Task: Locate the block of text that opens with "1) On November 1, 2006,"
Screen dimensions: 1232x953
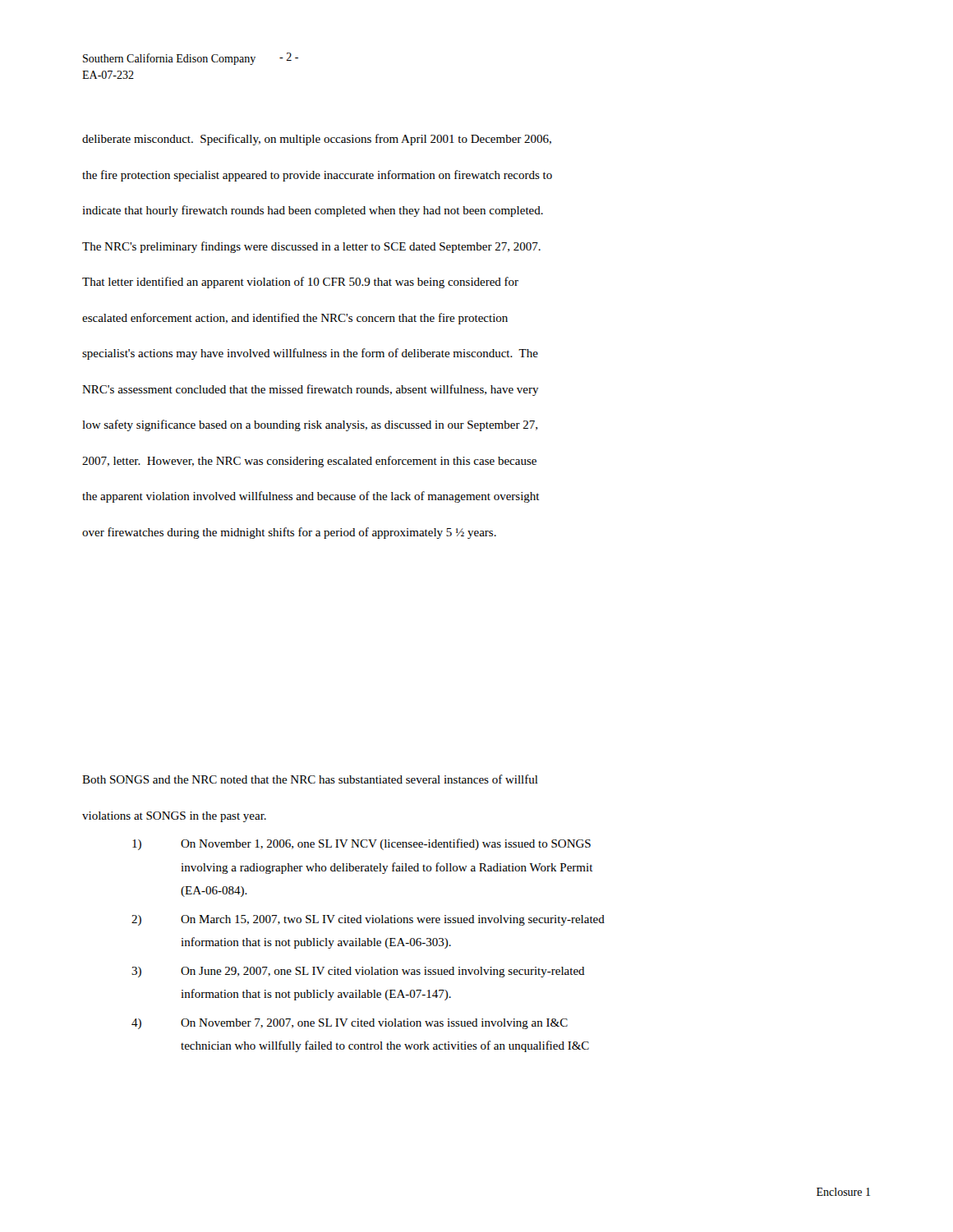Action: [x=476, y=867]
